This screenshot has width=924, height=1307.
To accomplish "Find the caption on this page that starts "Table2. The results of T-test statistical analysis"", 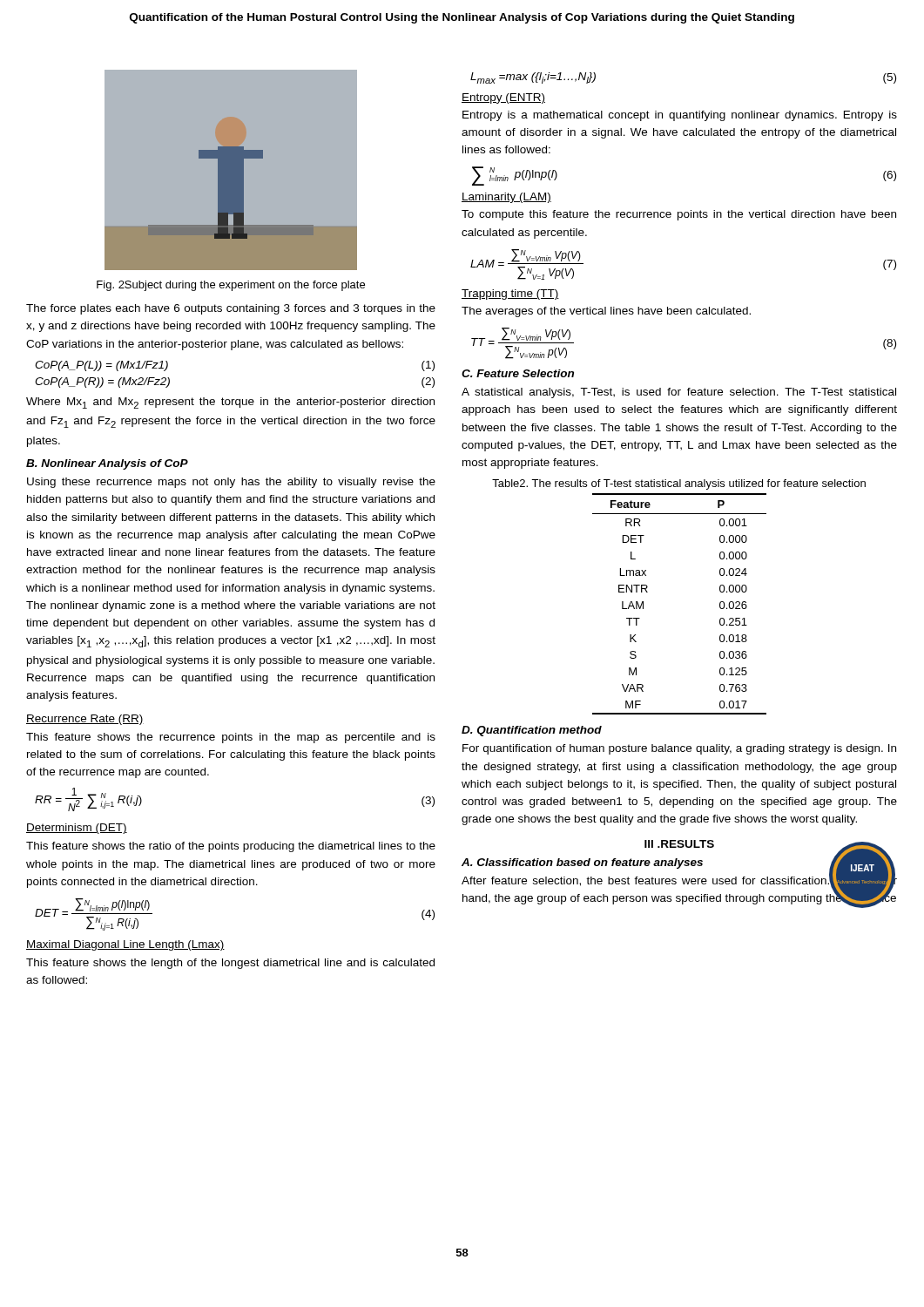I will point(679,483).
